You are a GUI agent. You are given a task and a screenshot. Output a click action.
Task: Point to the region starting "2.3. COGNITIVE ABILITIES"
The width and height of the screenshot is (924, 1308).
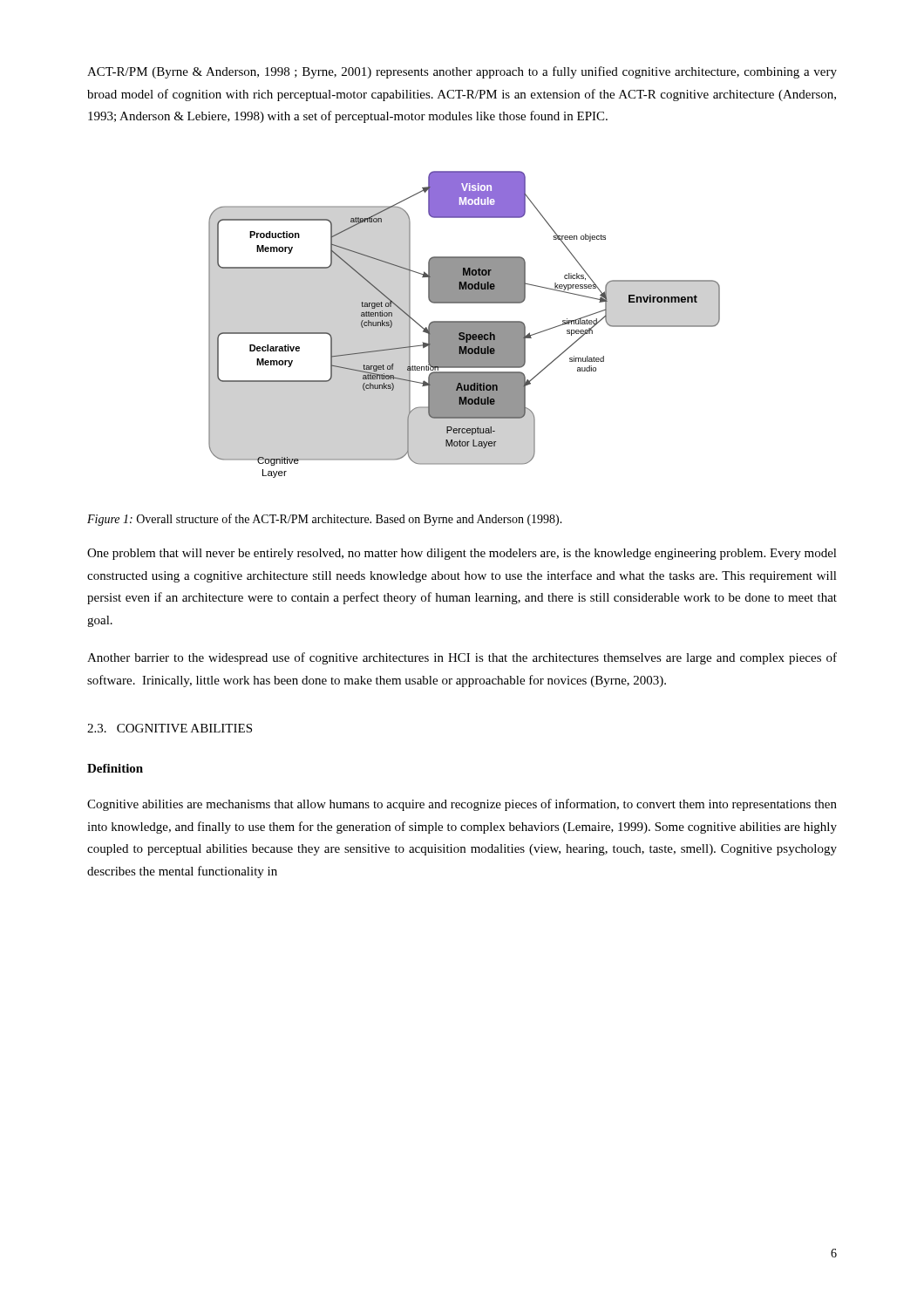point(170,728)
